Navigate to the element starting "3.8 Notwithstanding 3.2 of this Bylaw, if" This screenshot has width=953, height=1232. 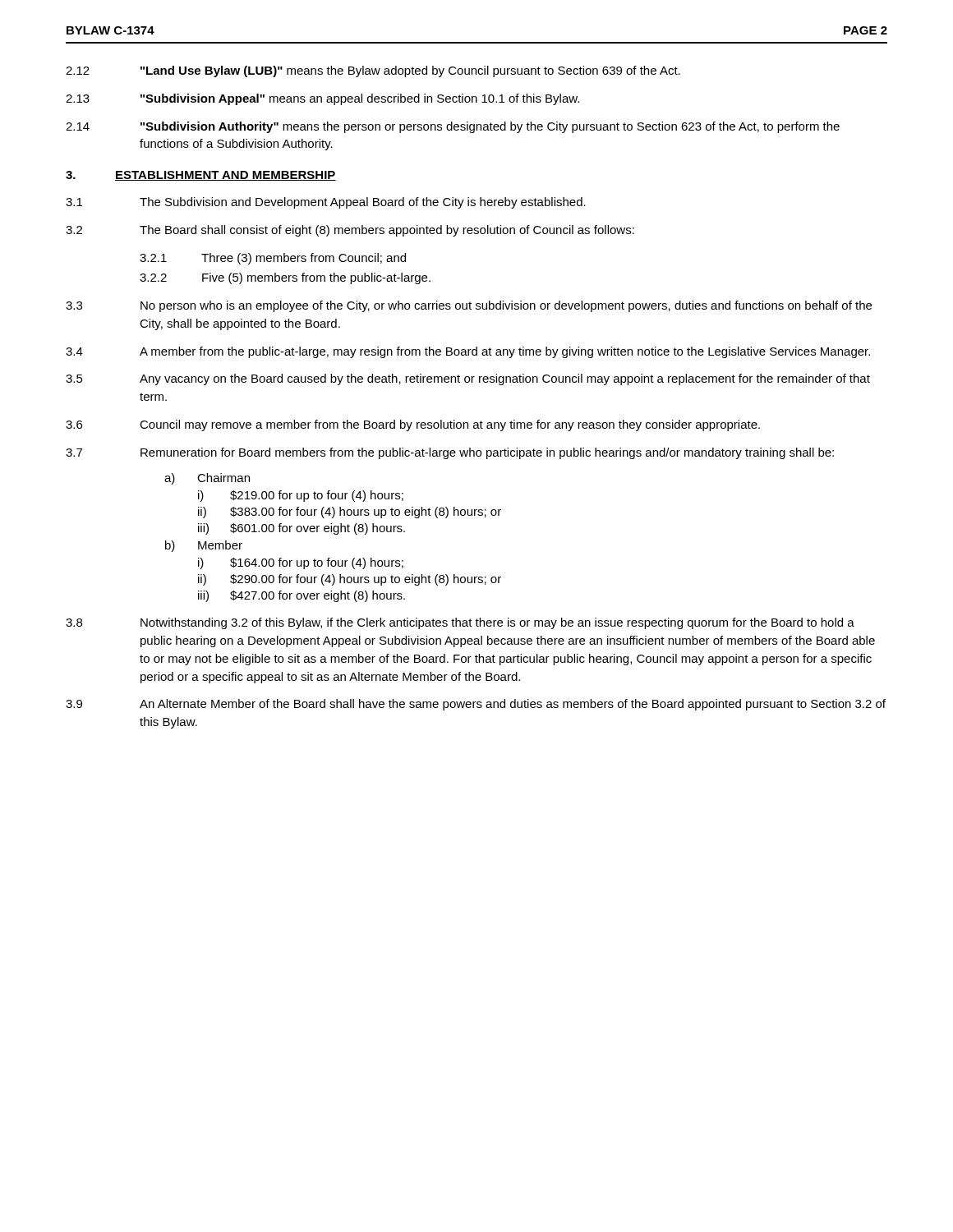[x=476, y=650]
